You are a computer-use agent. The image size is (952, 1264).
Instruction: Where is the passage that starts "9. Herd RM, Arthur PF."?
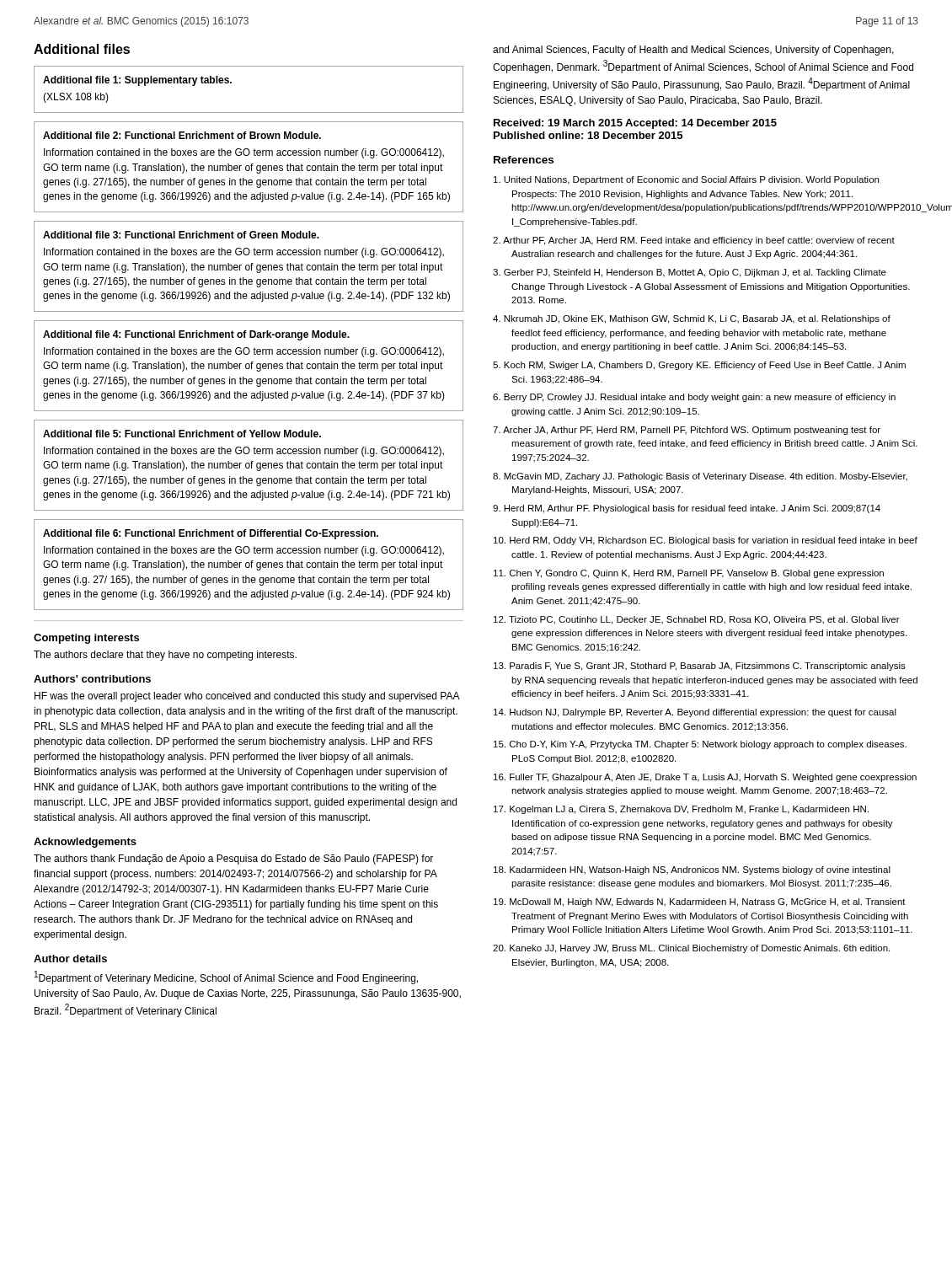click(x=687, y=515)
